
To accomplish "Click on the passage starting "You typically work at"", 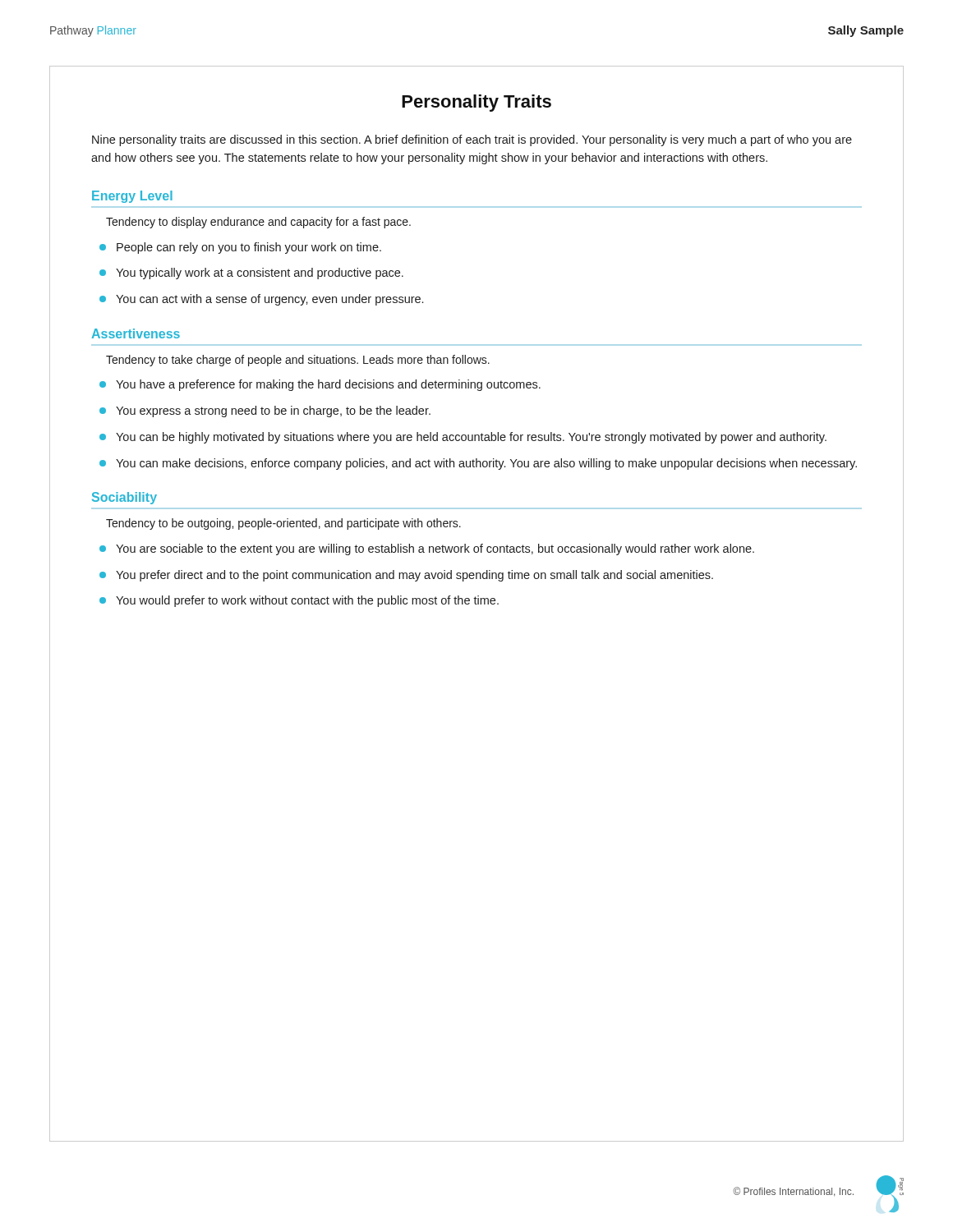I will [x=252, y=274].
